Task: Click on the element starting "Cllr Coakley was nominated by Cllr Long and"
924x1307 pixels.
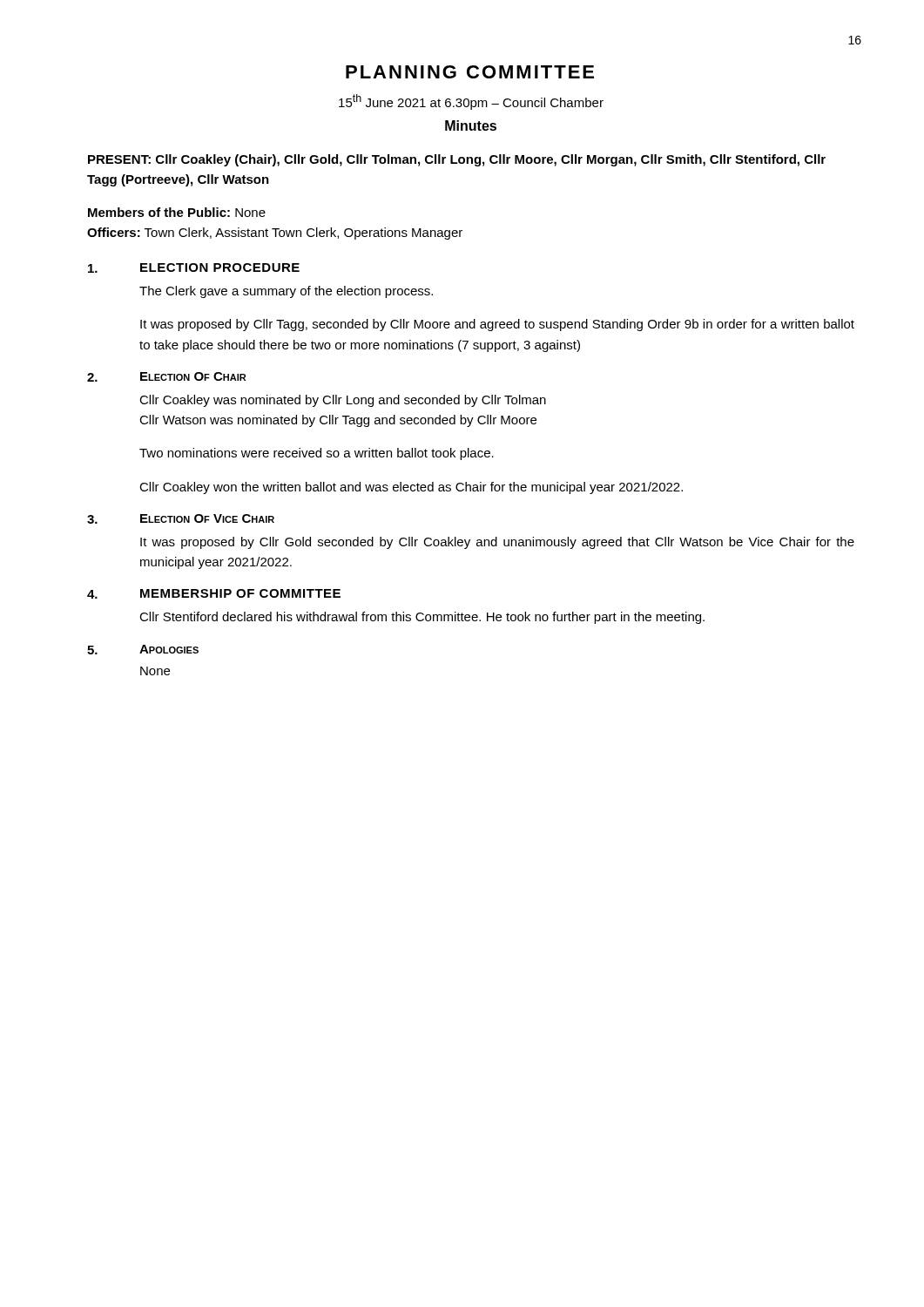Action: pyautogui.click(x=471, y=447)
